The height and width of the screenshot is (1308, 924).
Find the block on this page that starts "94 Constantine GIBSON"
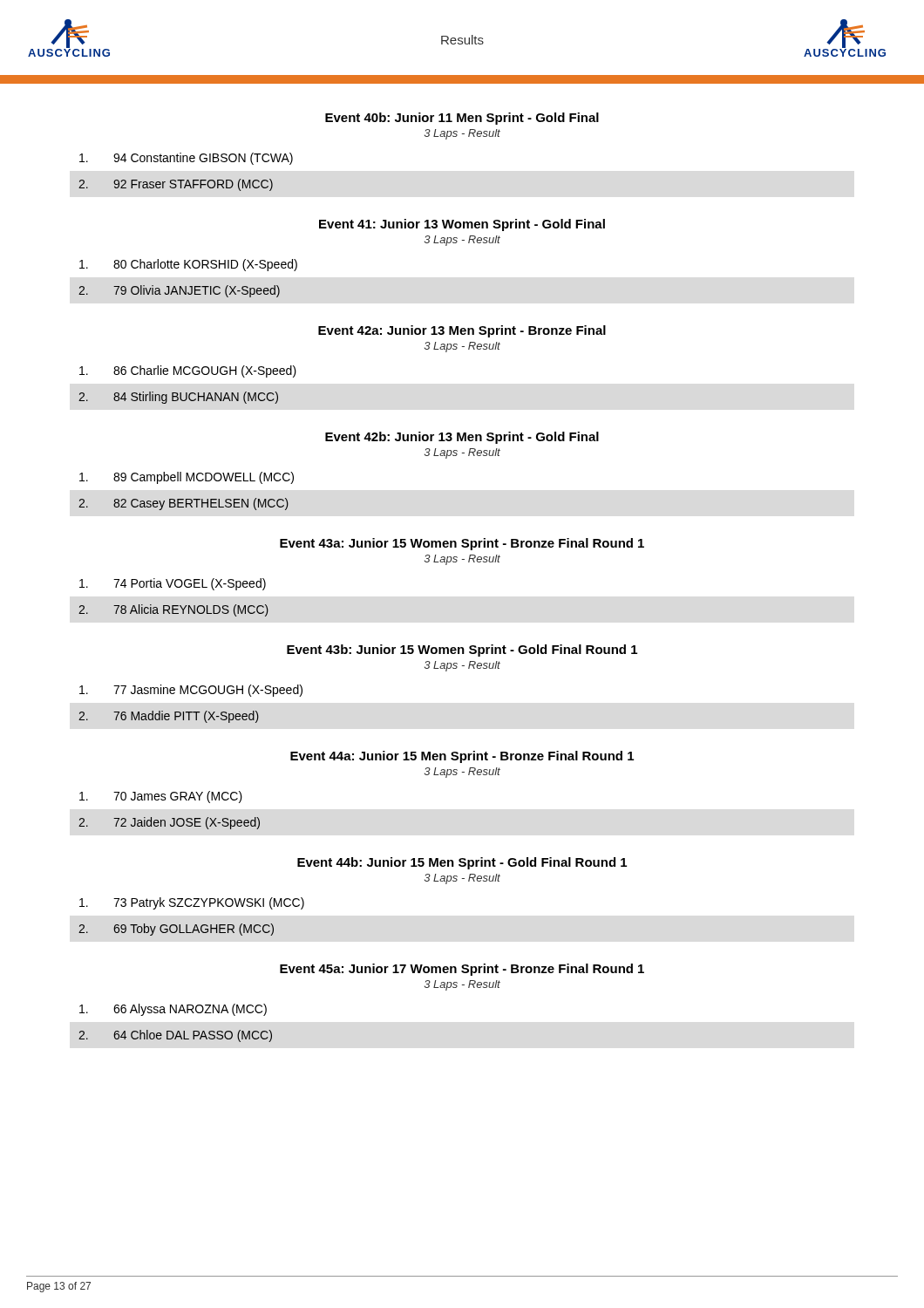pyautogui.click(x=186, y=159)
